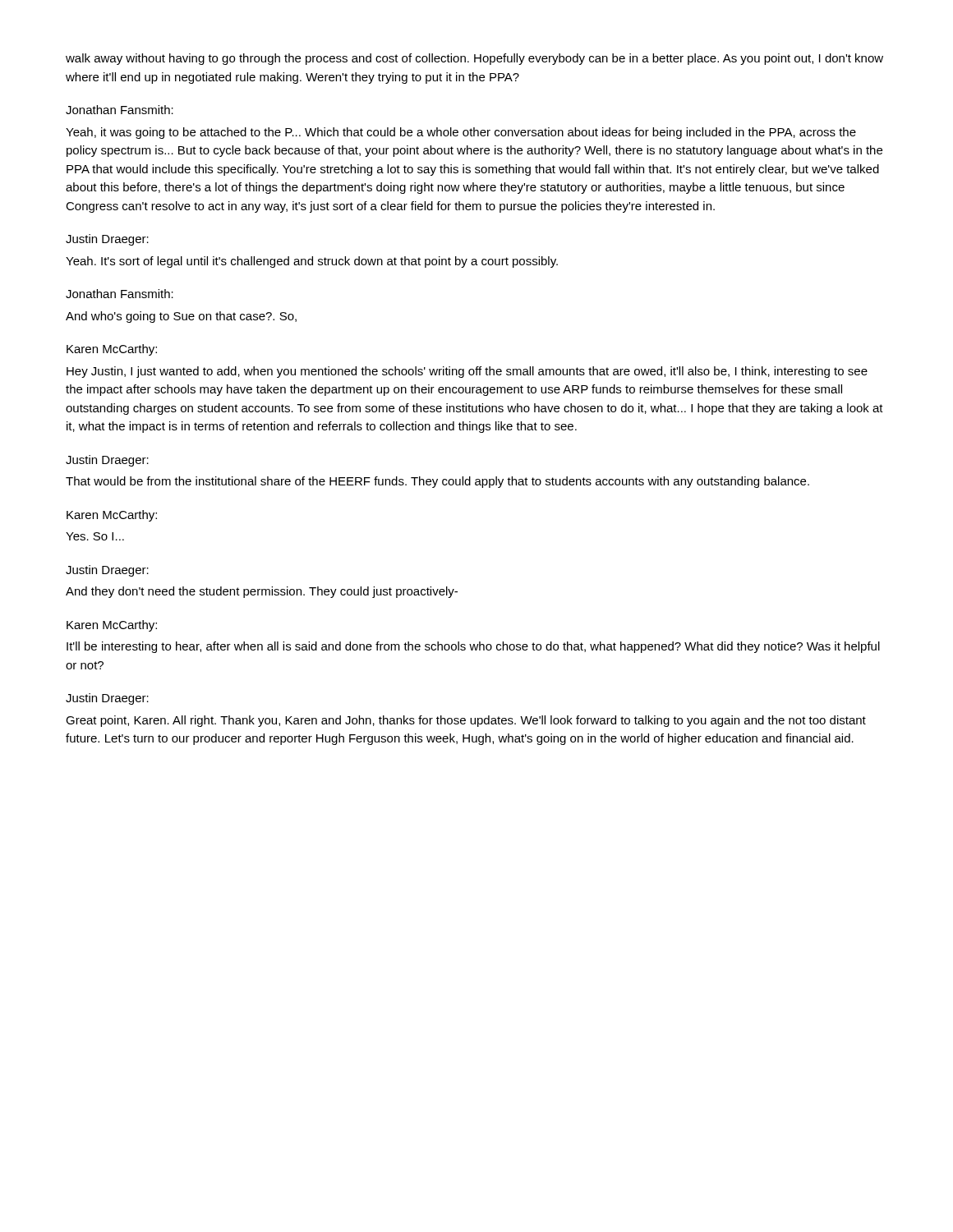
Task: Find the text starting "Hey Justin, I just"
Action: 474,398
